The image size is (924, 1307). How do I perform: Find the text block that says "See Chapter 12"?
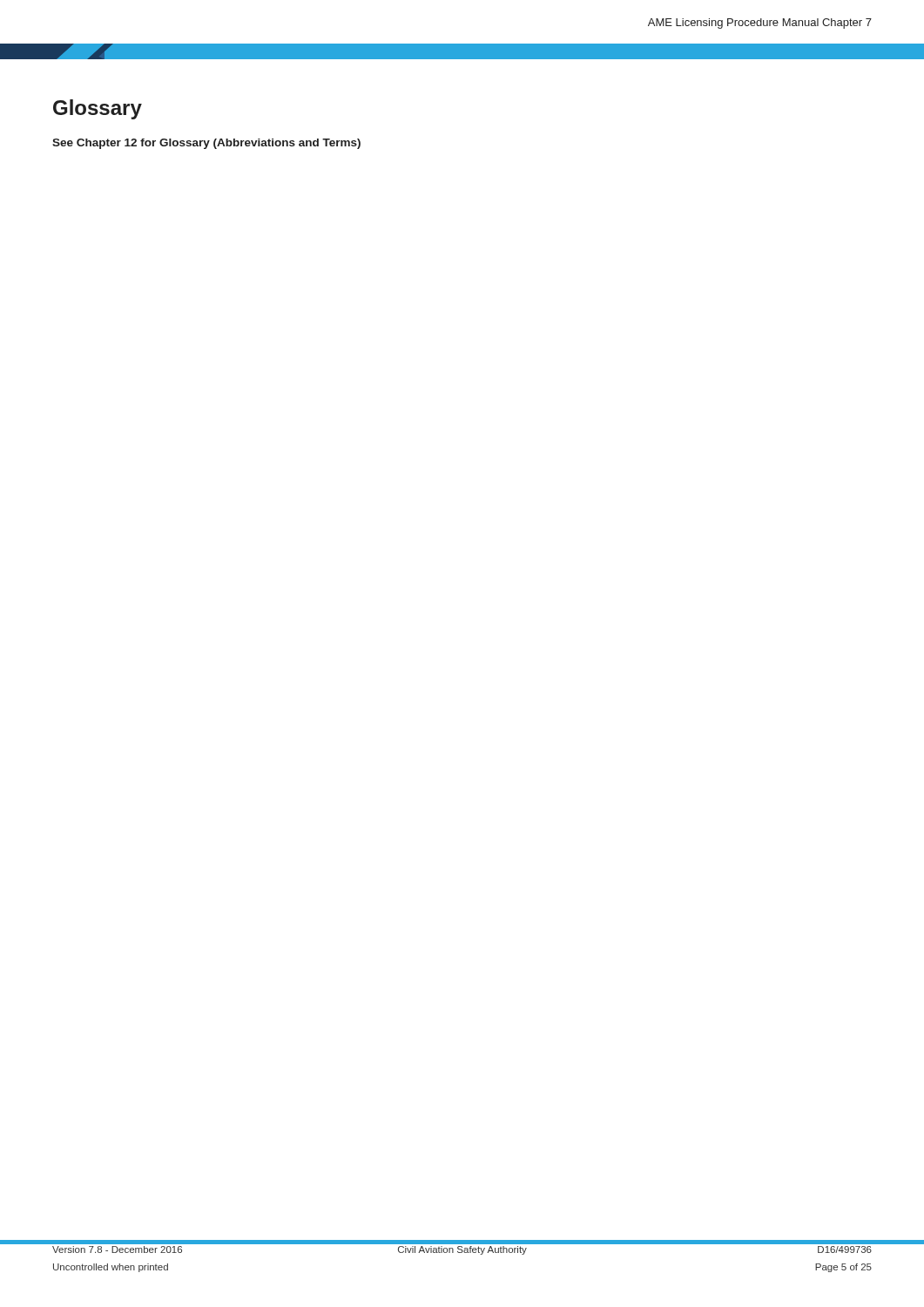(207, 142)
